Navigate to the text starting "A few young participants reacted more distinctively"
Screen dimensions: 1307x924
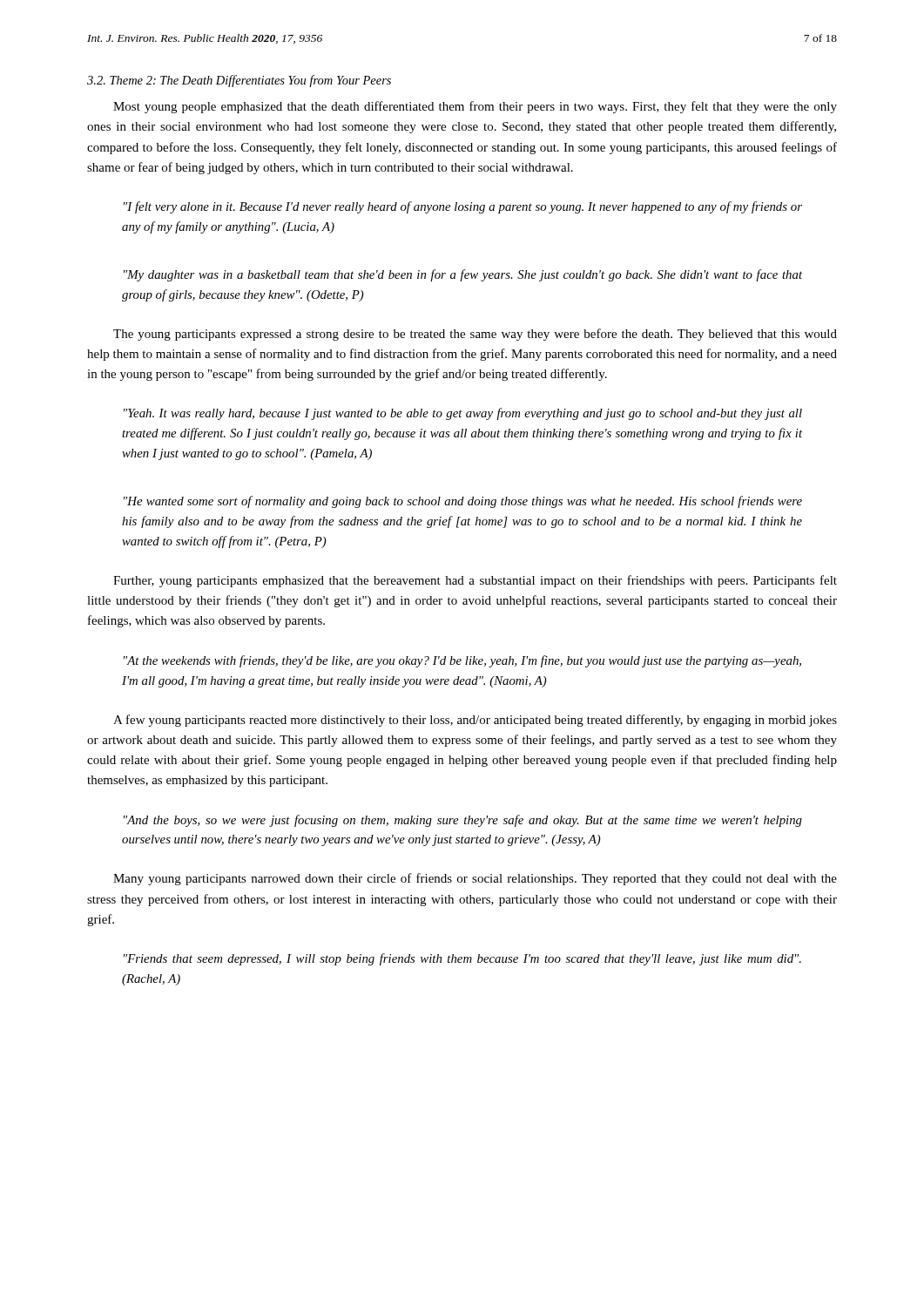coord(462,750)
